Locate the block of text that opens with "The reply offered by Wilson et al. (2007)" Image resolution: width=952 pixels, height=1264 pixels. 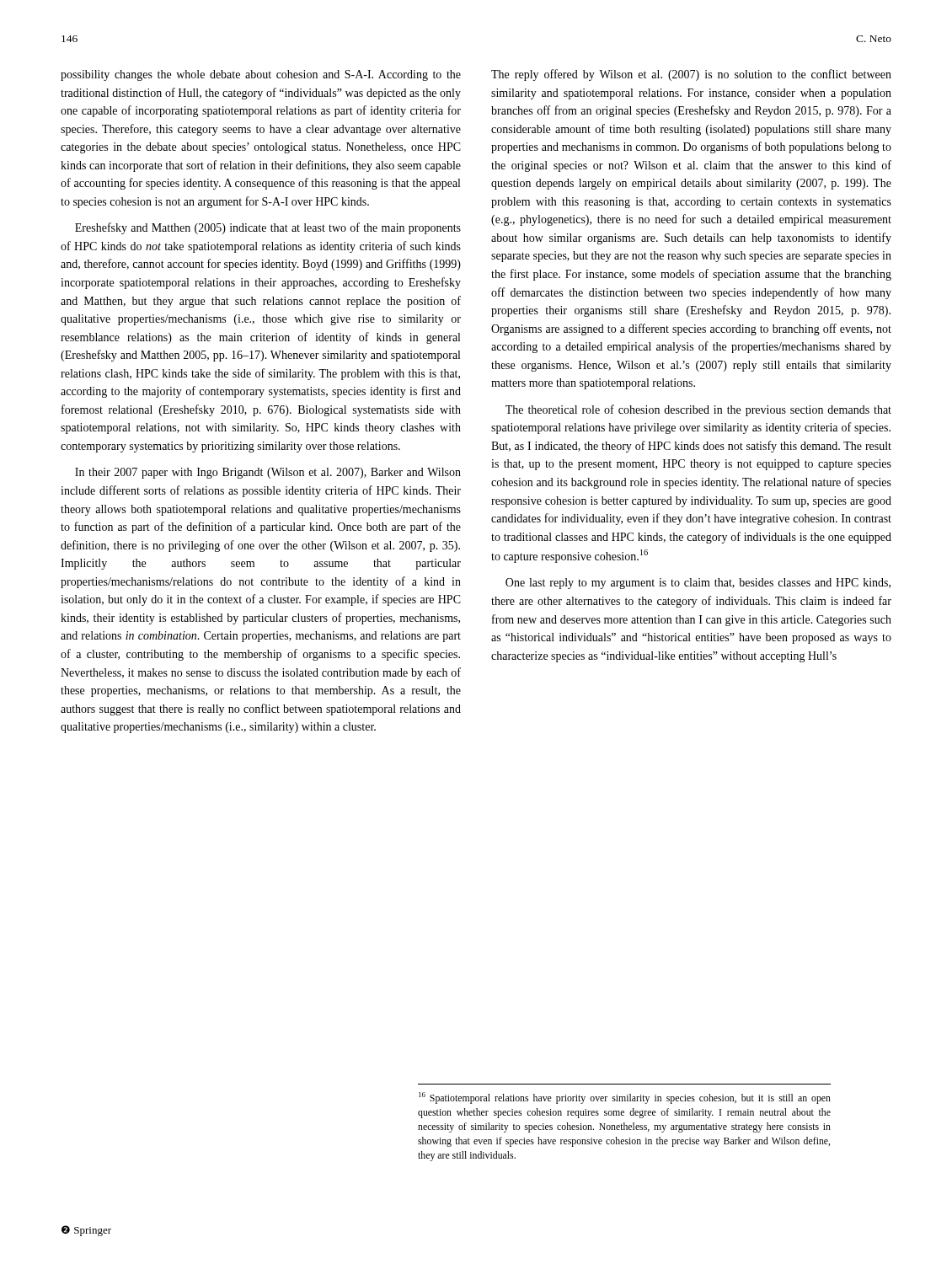[691, 229]
